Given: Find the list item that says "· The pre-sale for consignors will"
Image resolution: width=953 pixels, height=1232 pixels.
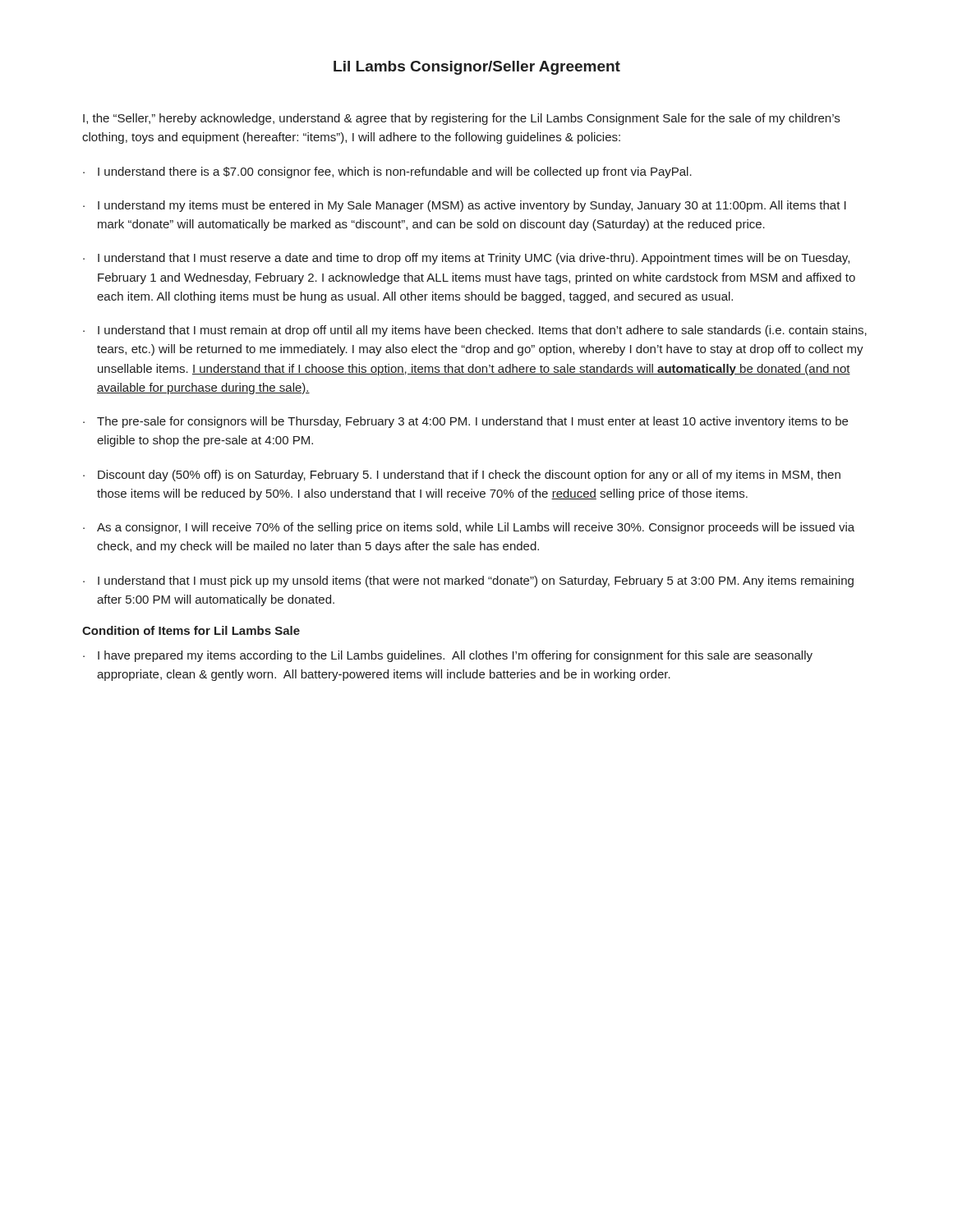Looking at the screenshot, I should pos(476,431).
